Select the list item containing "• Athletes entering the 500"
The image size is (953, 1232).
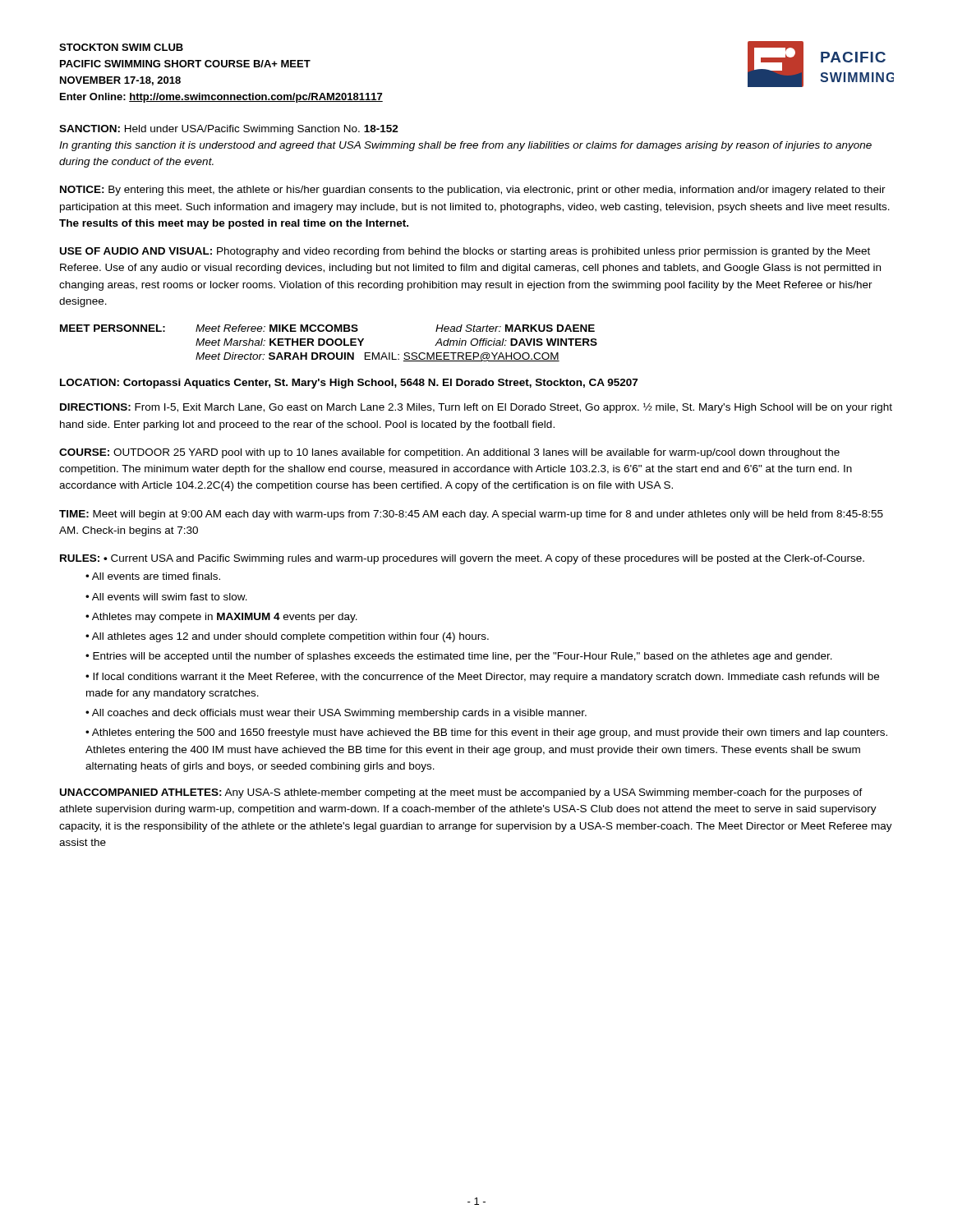487,749
